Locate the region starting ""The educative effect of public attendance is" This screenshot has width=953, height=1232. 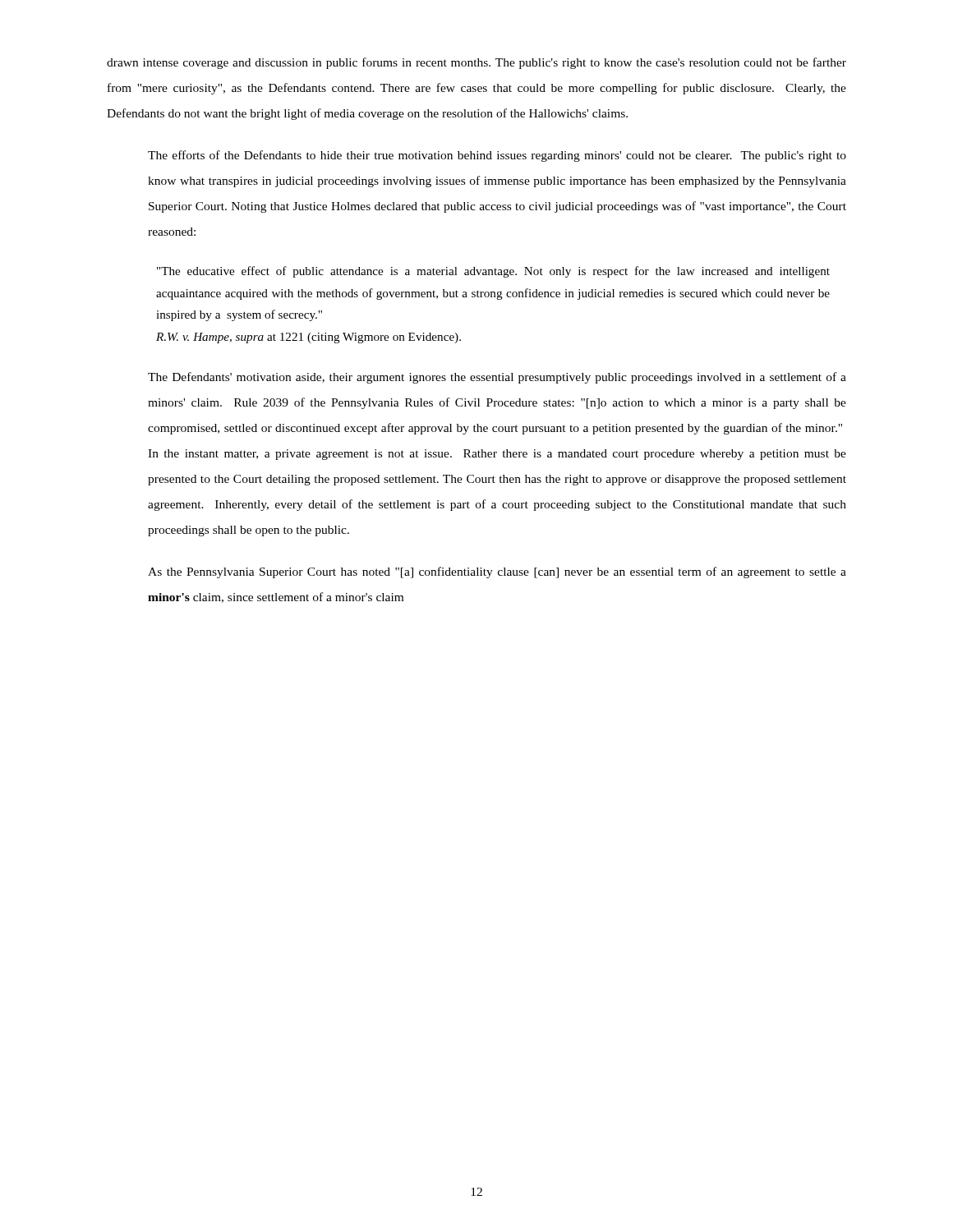pyautogui.click(x=493, y=303)
